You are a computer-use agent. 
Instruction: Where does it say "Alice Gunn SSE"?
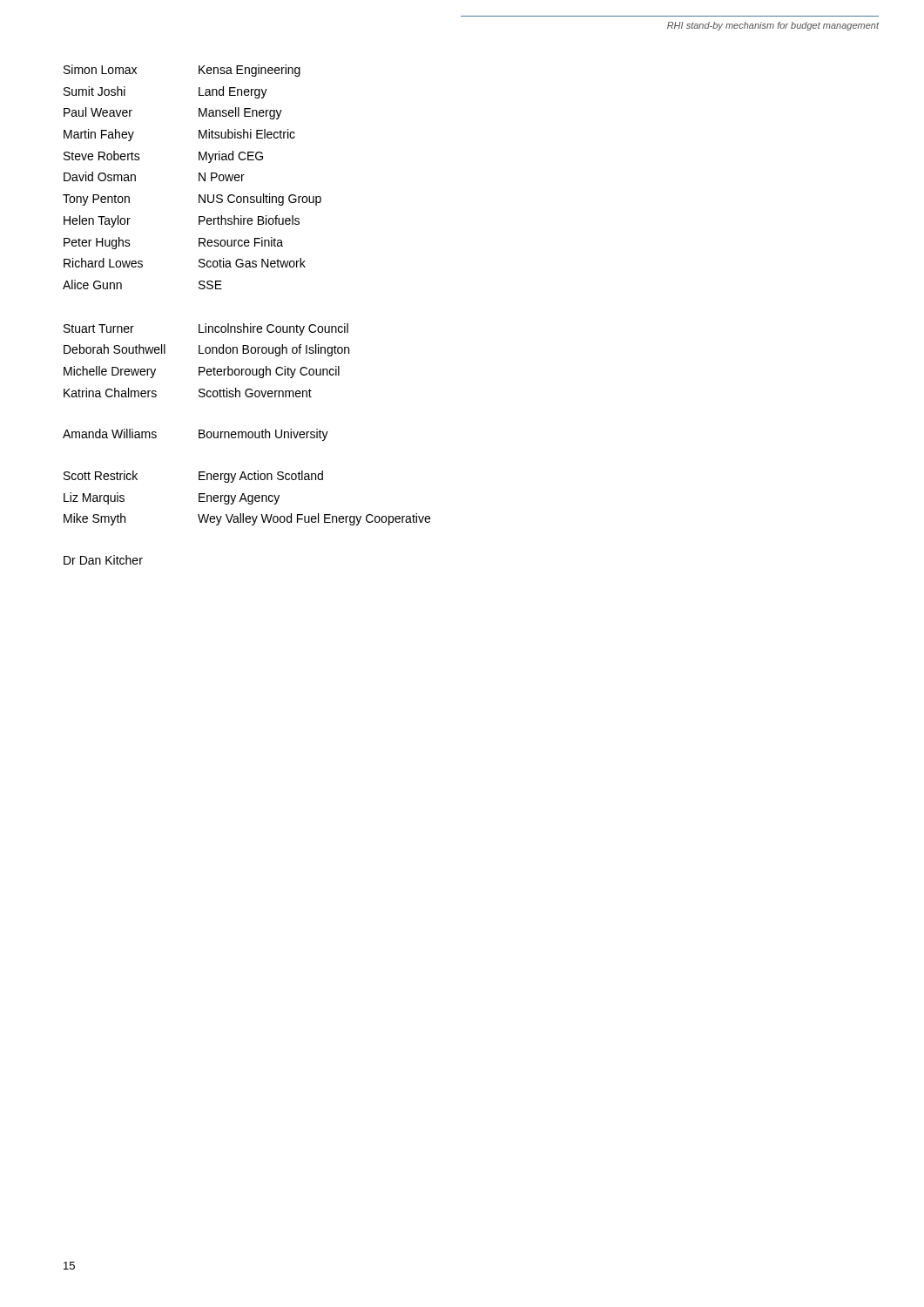(x=98, y=285)
